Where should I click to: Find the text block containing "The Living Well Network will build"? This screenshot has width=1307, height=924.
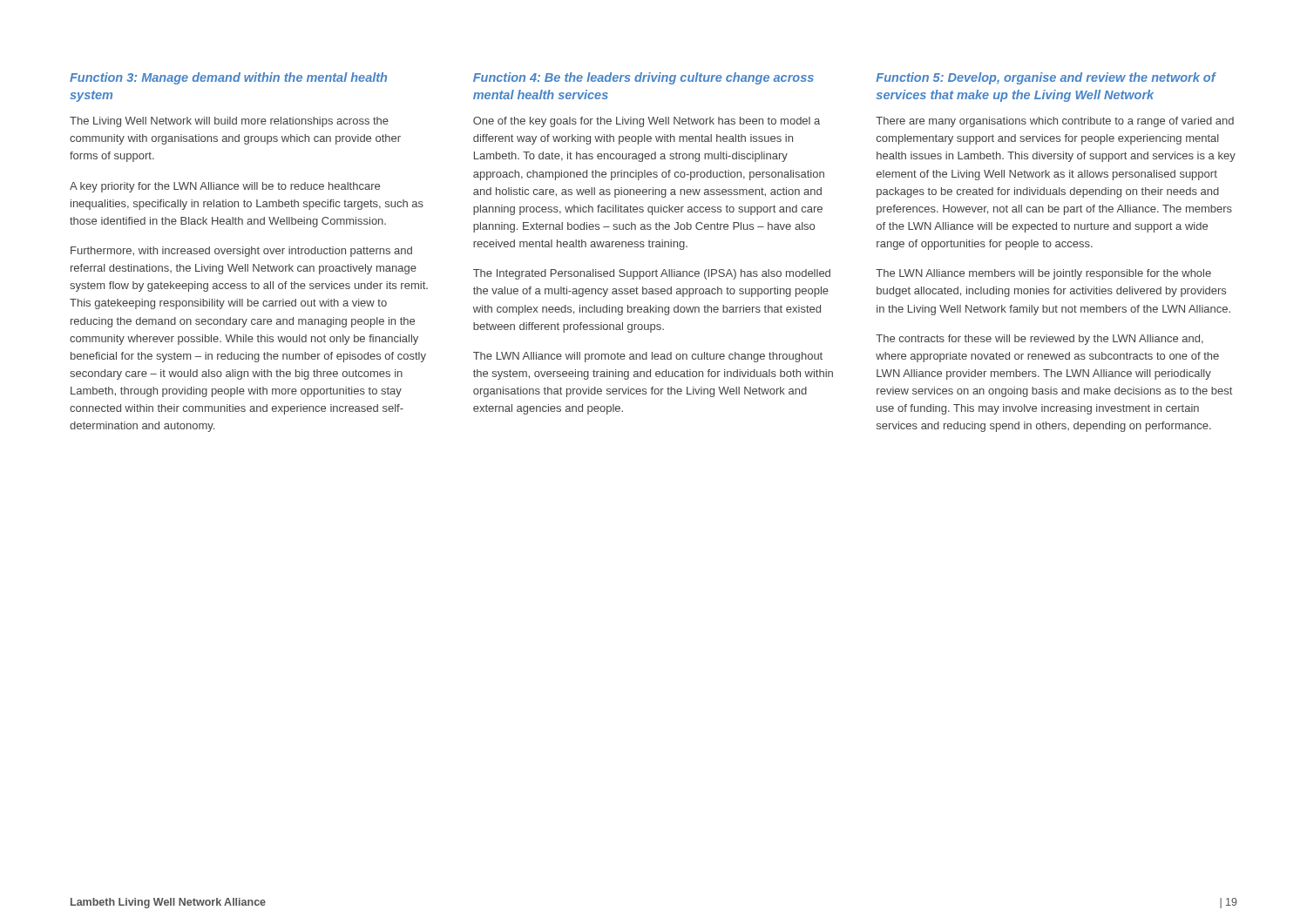click(235, 138)
